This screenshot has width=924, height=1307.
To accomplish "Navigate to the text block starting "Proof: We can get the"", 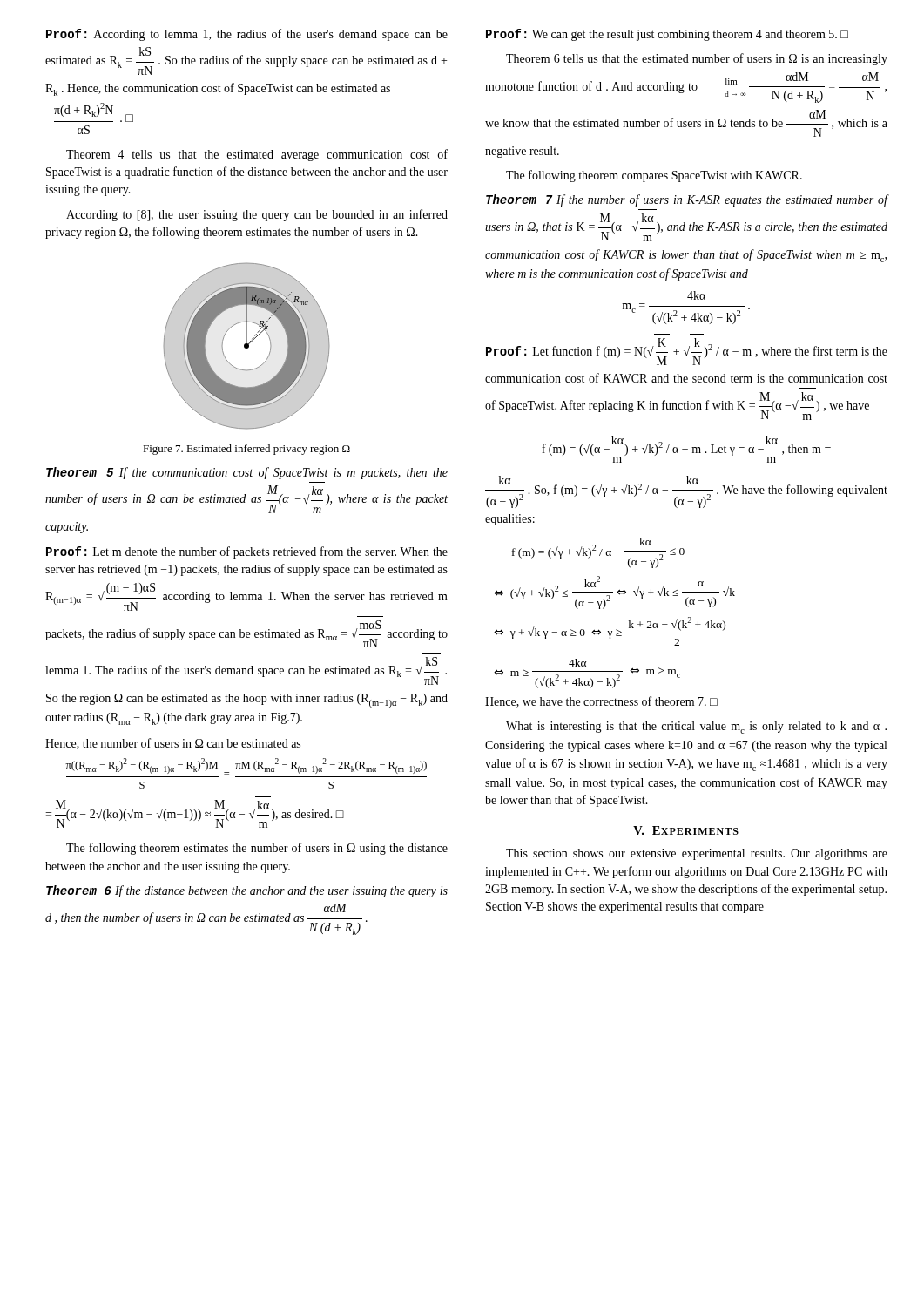I will click(686, 35).
